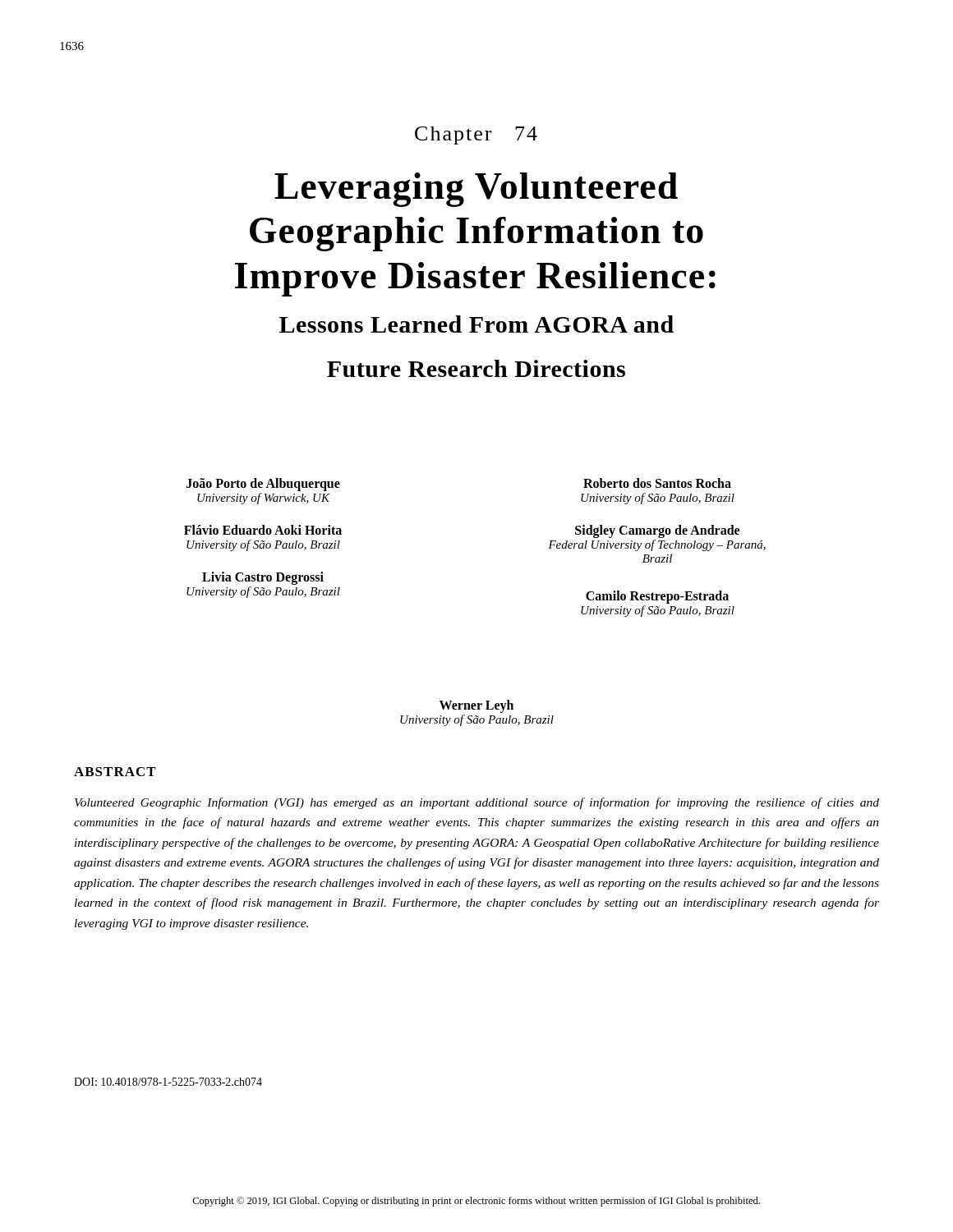Screen dimensions: 1232x953
Task: Locate the text "DOI: 10.4018/978-1-5225-7033-2.ch074"
Action: [x=168, y=1082]
